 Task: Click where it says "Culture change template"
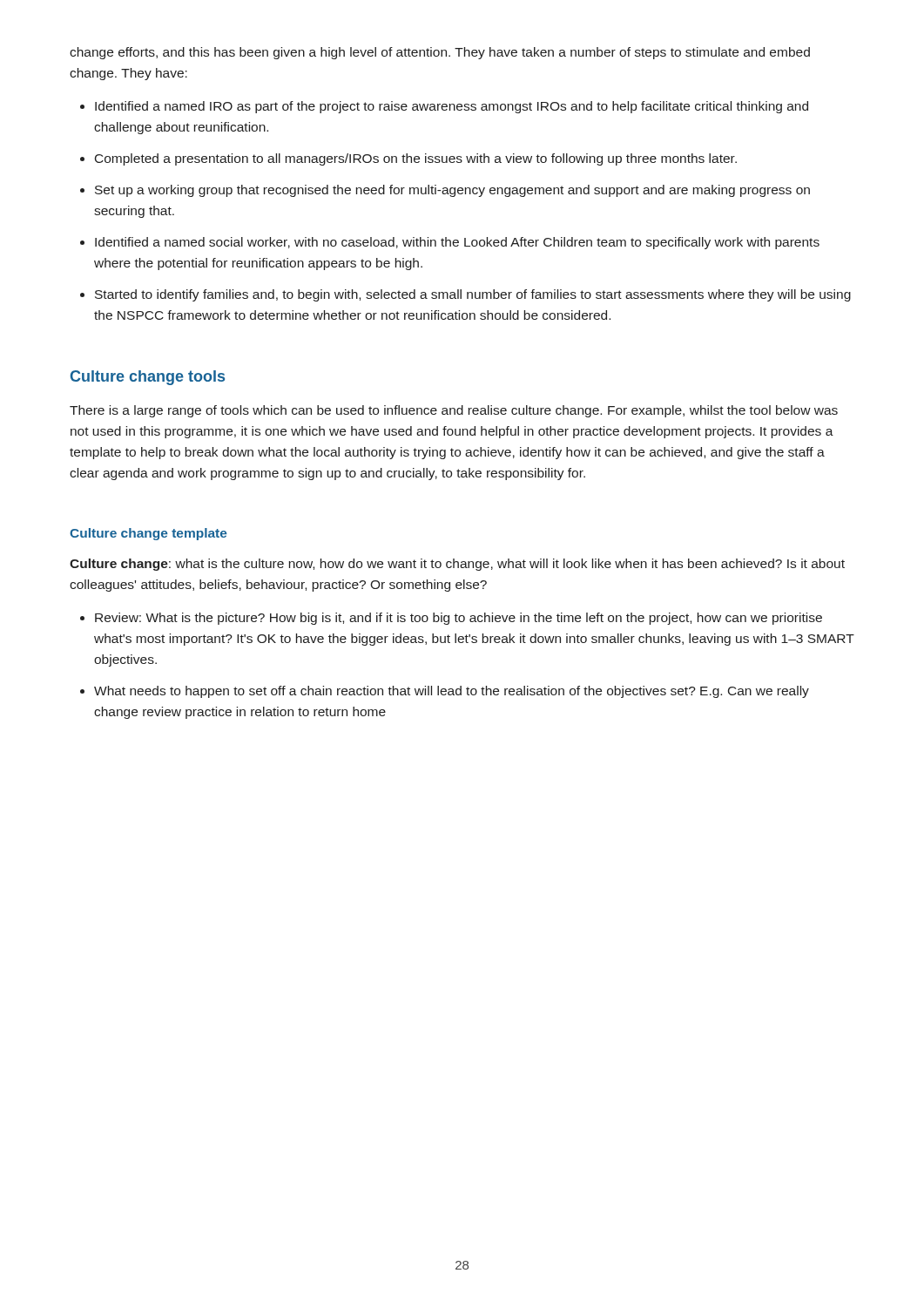pyautogui.click(x=148, y=533)
